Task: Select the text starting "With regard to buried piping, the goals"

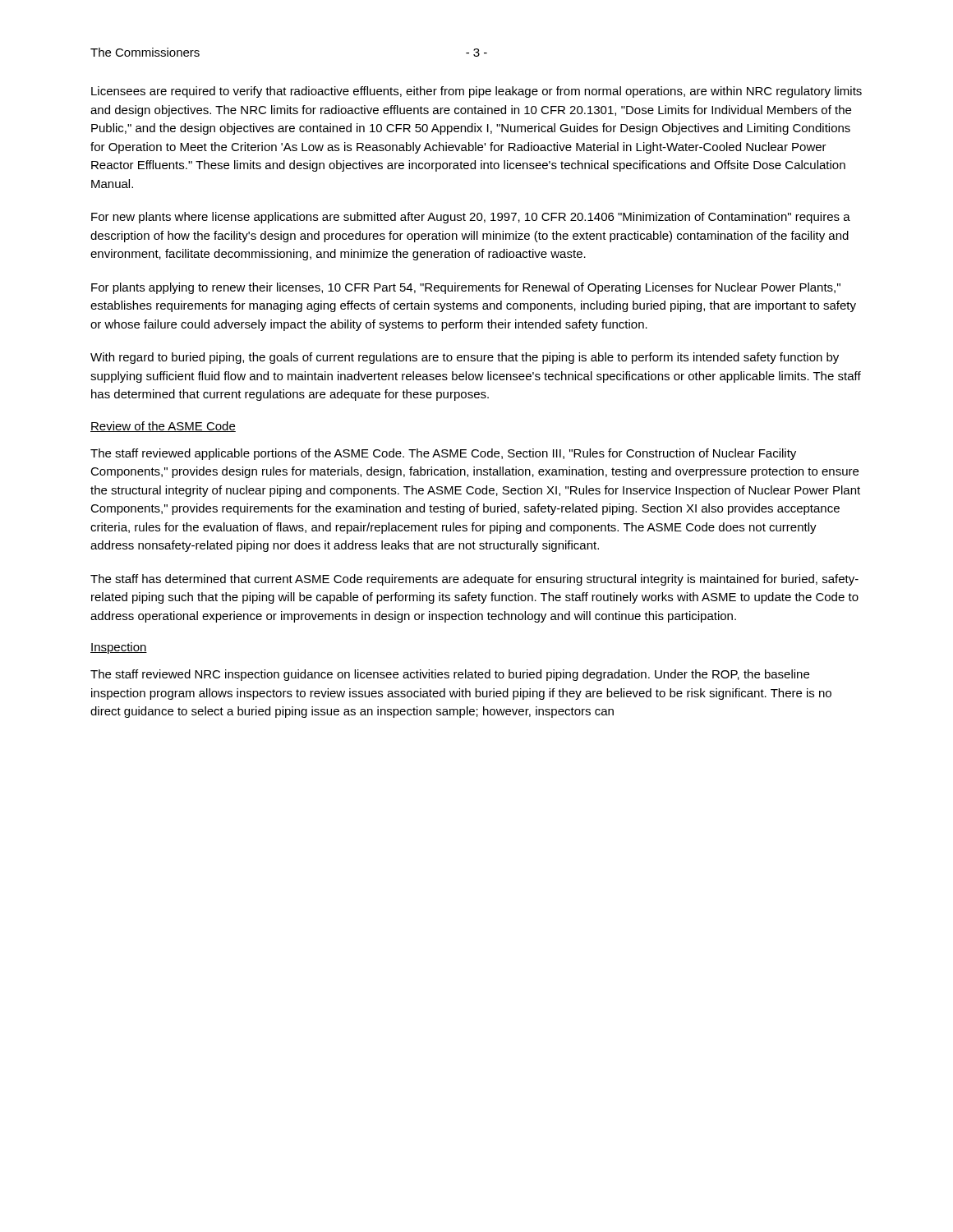Action: [x=476, y=376]
